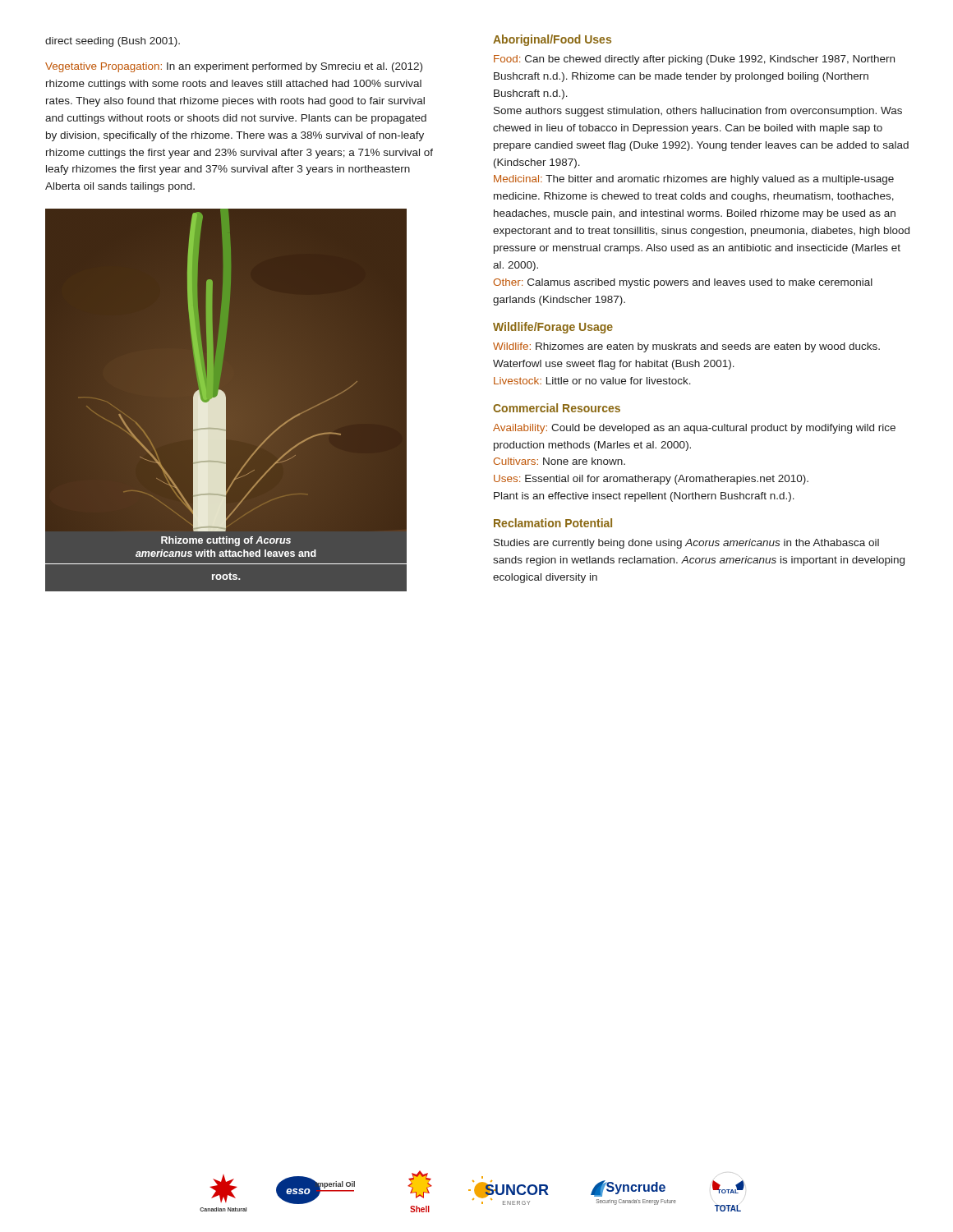This screenshot has width=953, height=1232.
Task: Find the text block that says "Some authors suggest stimulation, others hallucination from"
Action: [701, 136]
